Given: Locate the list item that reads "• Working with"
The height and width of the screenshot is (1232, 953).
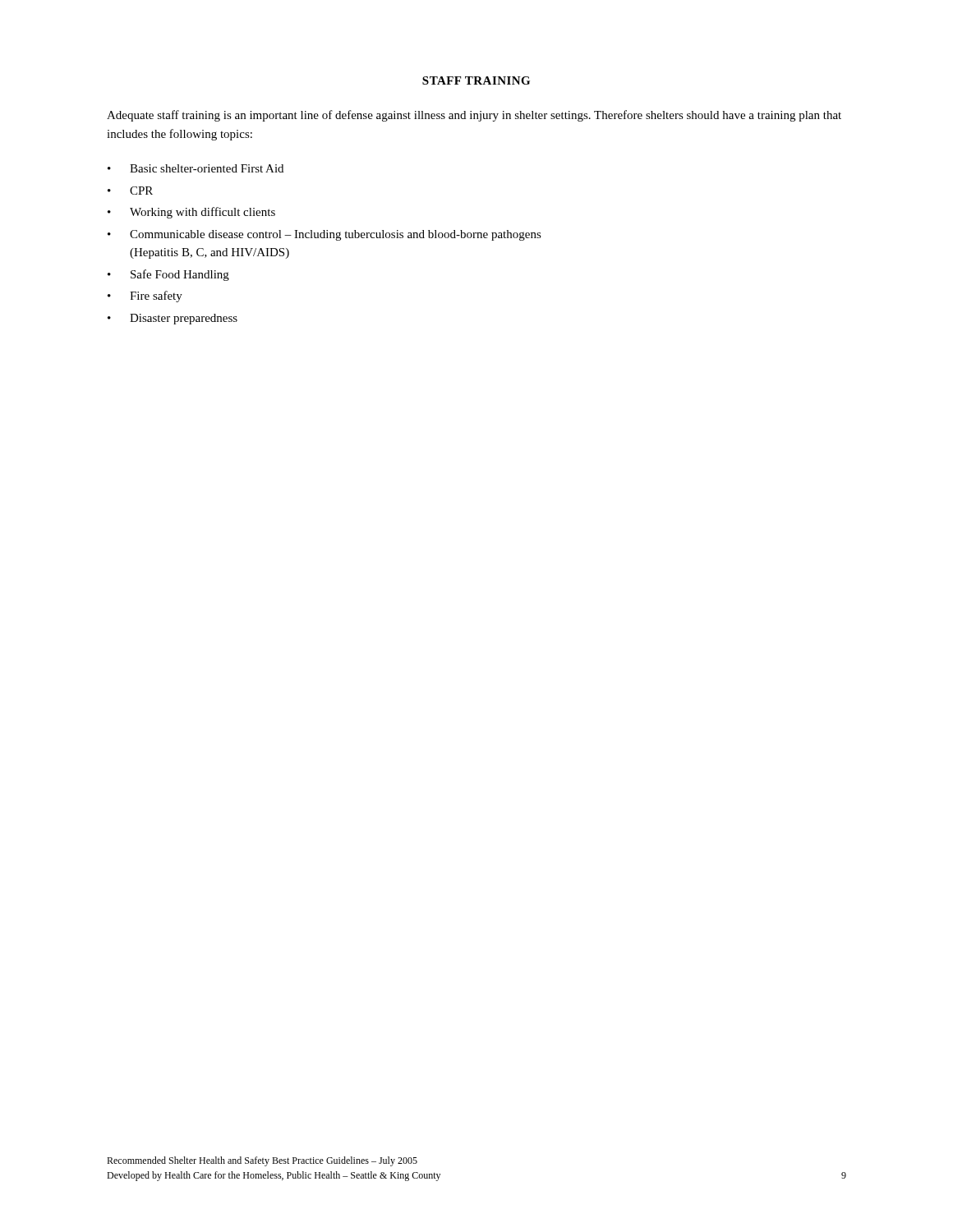Looking at the screenshot, I should [191, 213].
